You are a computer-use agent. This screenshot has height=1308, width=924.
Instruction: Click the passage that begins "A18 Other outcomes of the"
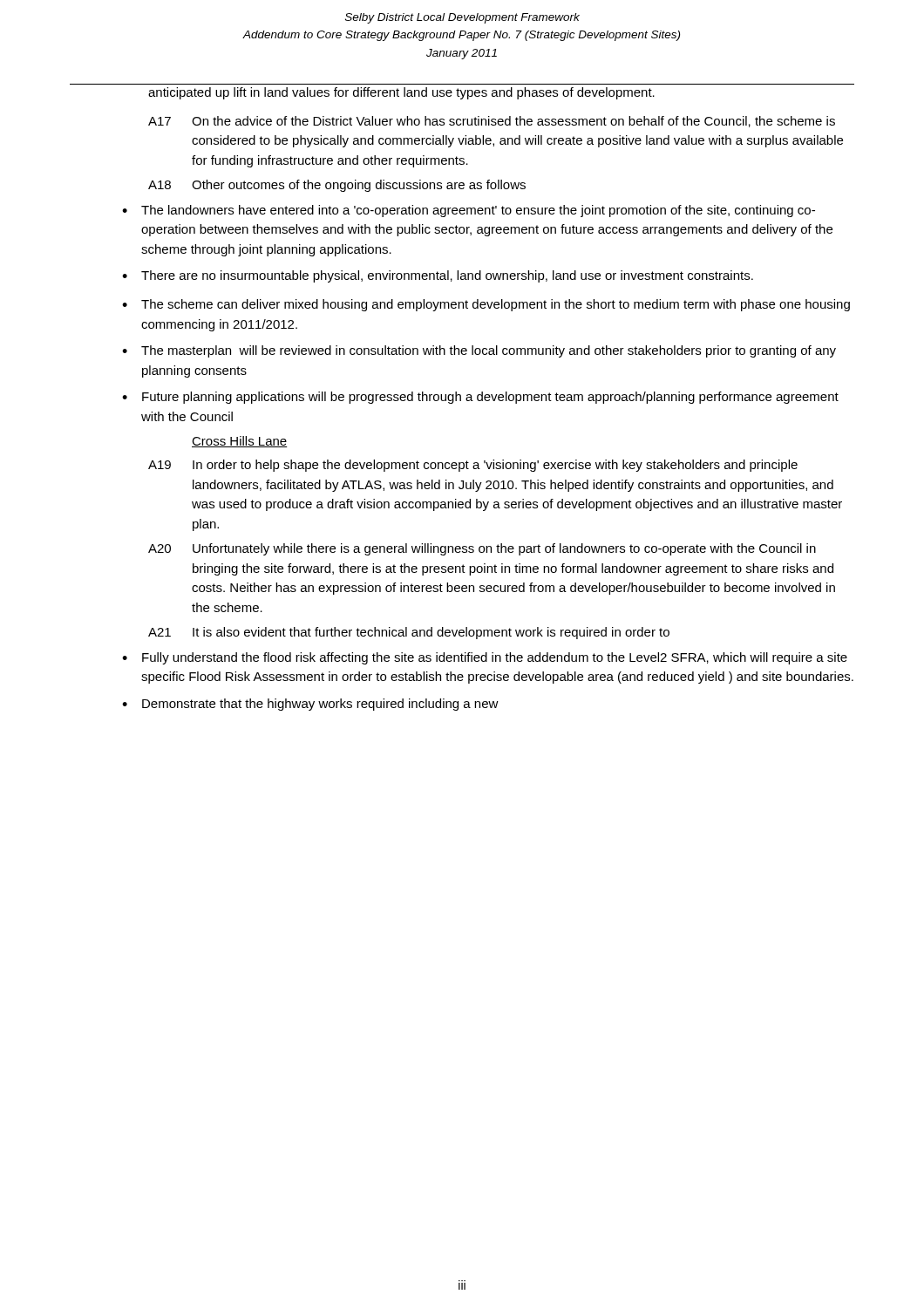[x=501, y=185]
